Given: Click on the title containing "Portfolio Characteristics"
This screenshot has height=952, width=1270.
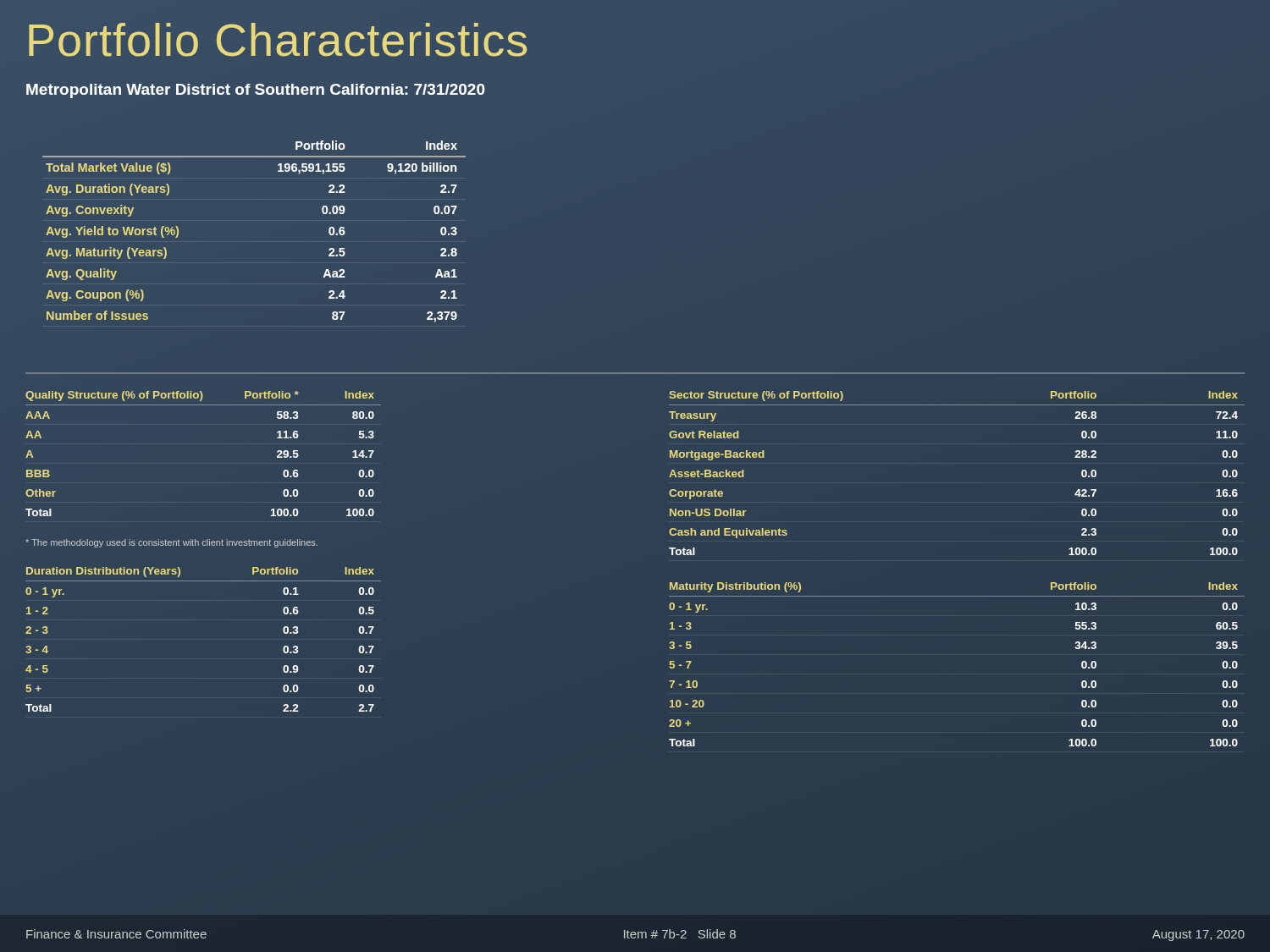Looking at the screenshot, I should [x=277, y=40].
